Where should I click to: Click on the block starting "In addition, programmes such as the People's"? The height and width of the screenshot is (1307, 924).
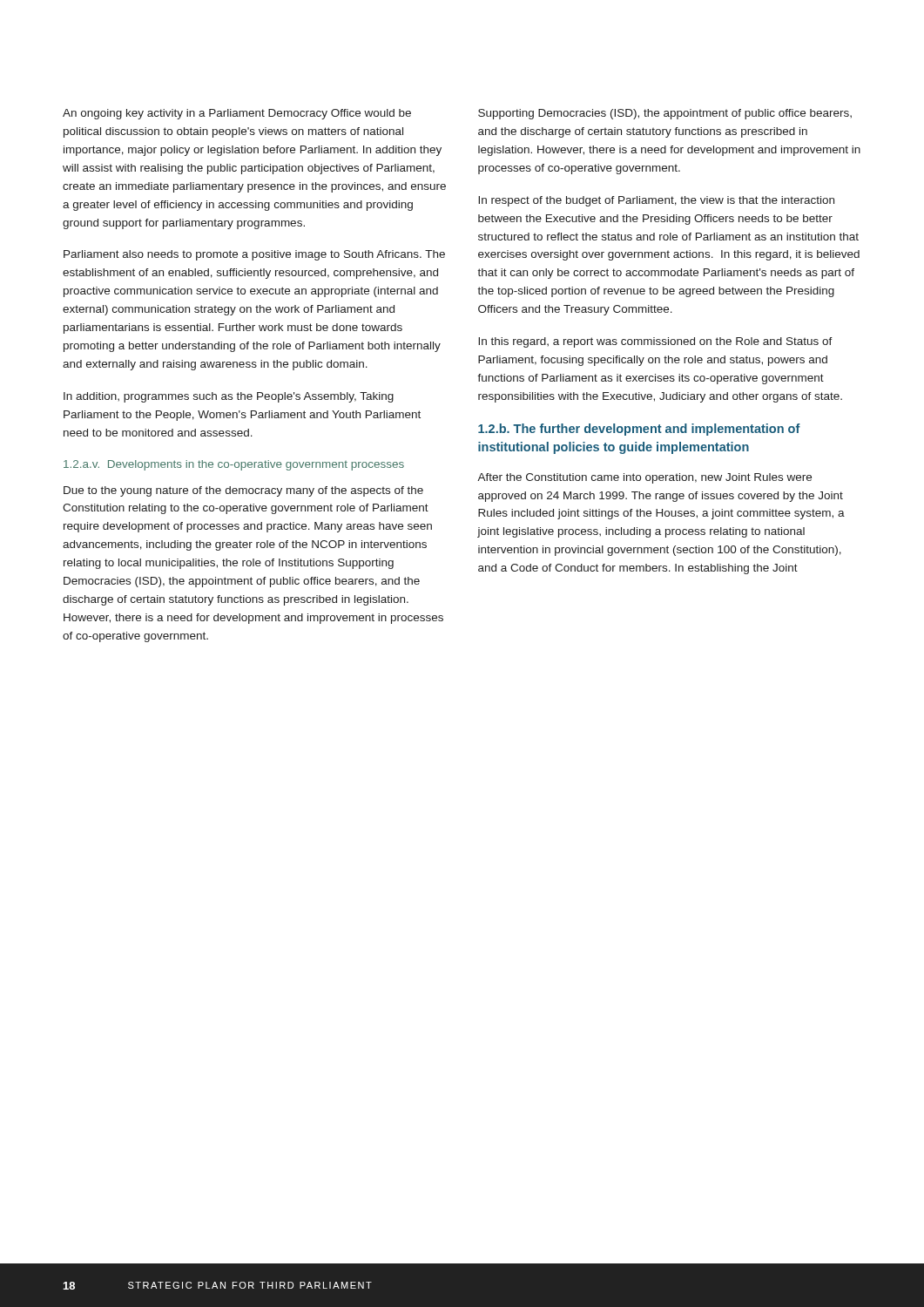point(255,415)
